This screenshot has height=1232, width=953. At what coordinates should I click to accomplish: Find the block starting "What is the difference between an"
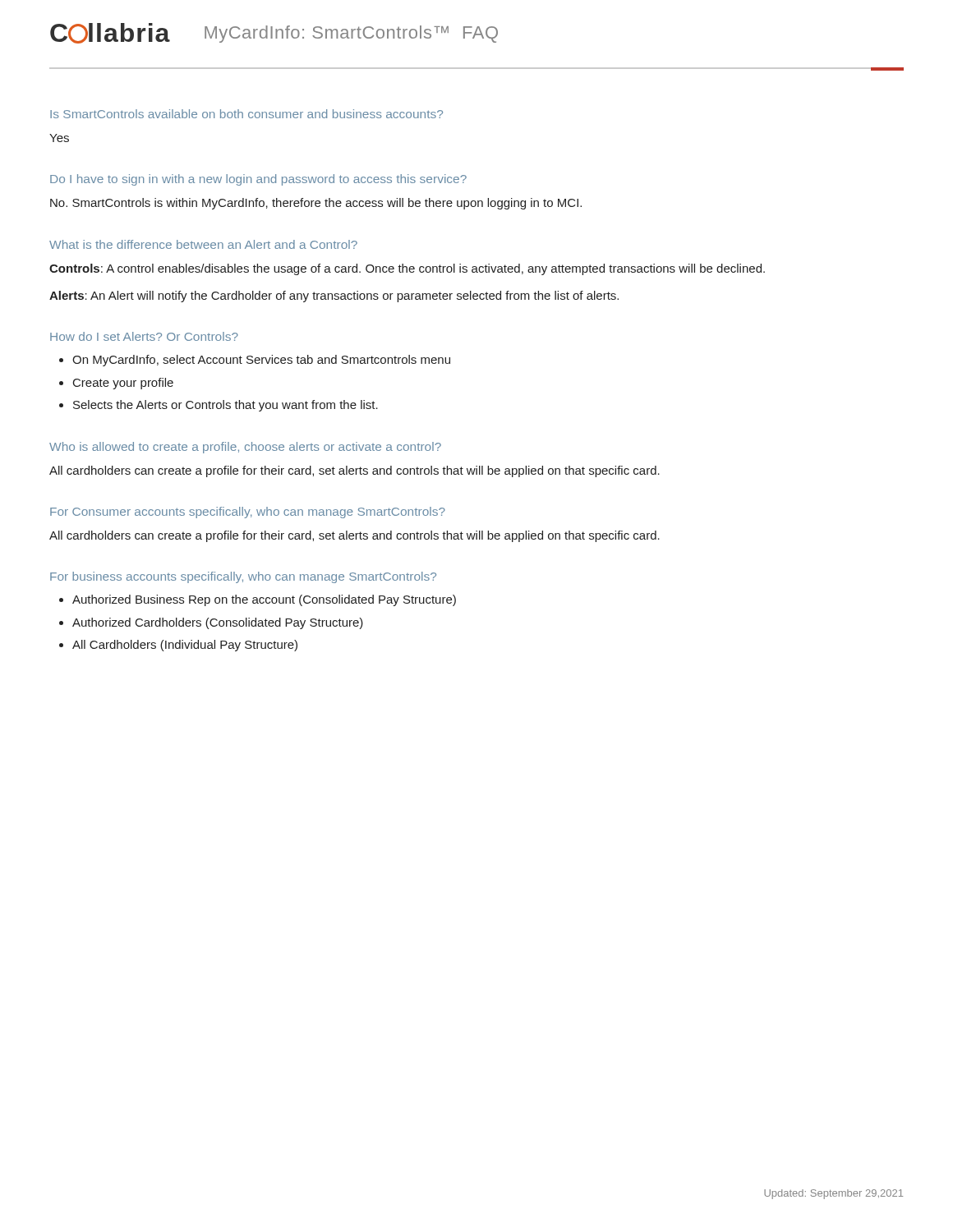[x=203, y=244]
